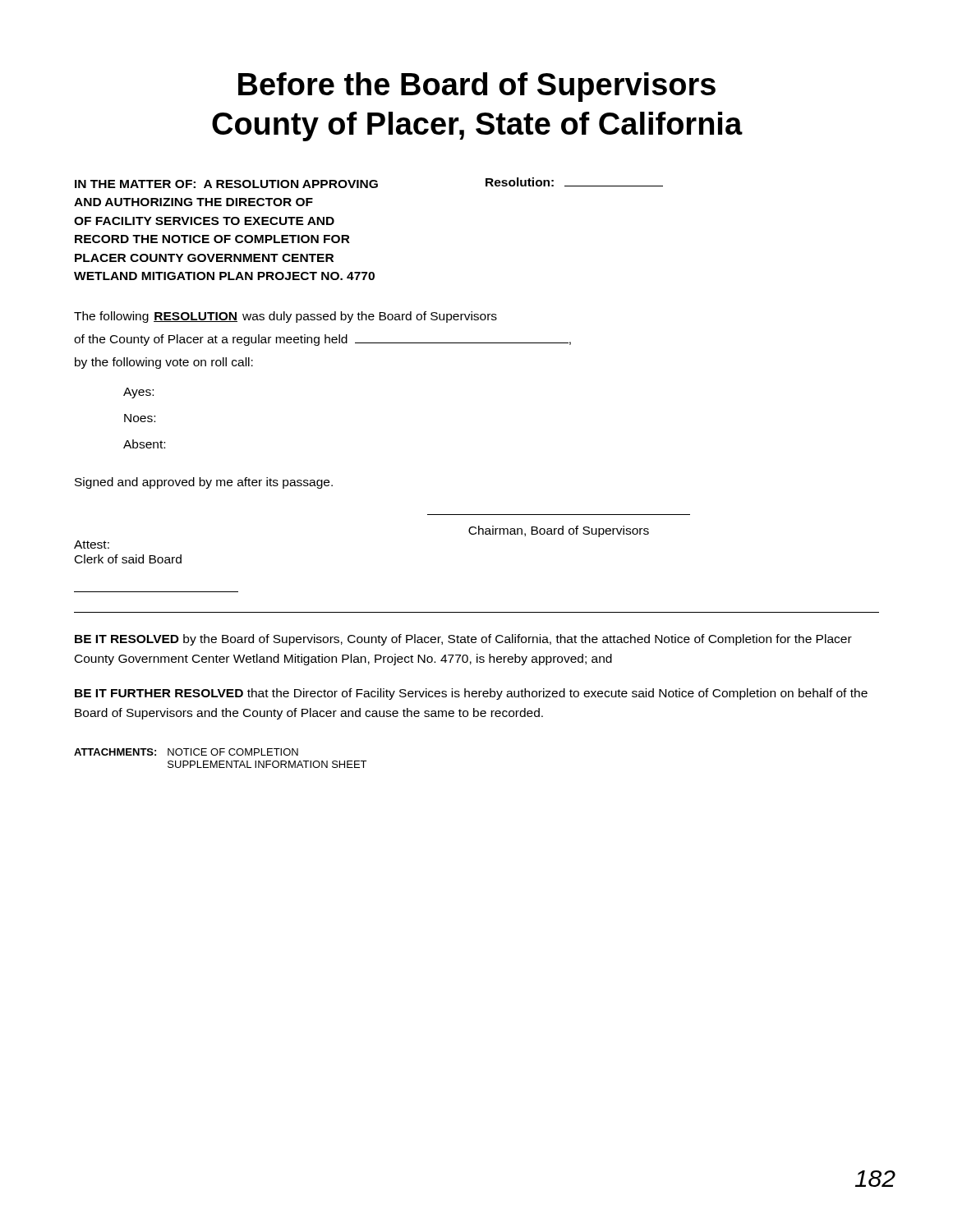This screenshot has height=1232, width=953.
Task: Navigate to the block starting "ATTACHMENTS: NOTICE OF COMPLETIONSUPPLEMENTAL"
Action: click(x=220, y=758)
